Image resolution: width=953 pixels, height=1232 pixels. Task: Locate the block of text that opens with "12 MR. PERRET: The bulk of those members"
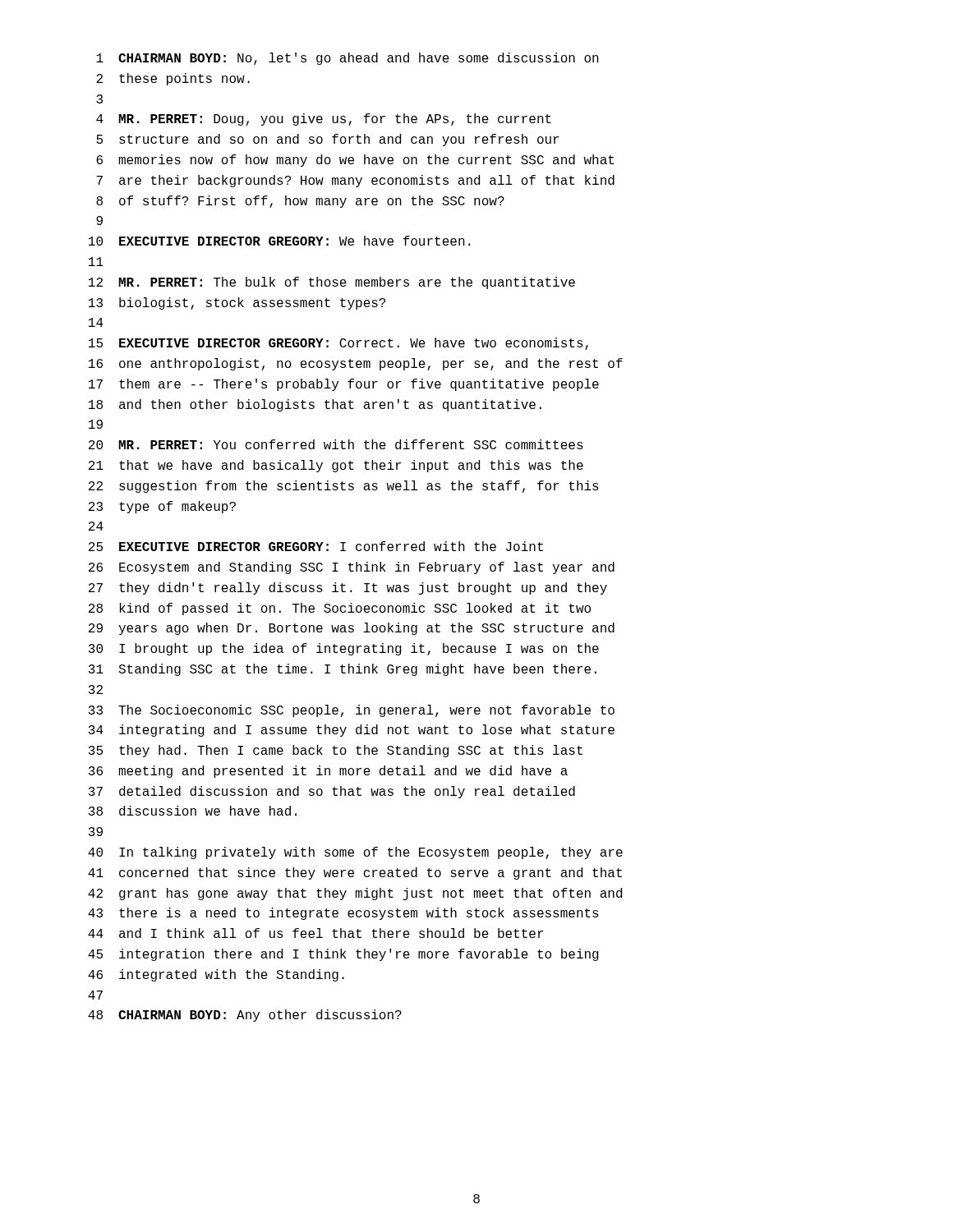(476, 283)
